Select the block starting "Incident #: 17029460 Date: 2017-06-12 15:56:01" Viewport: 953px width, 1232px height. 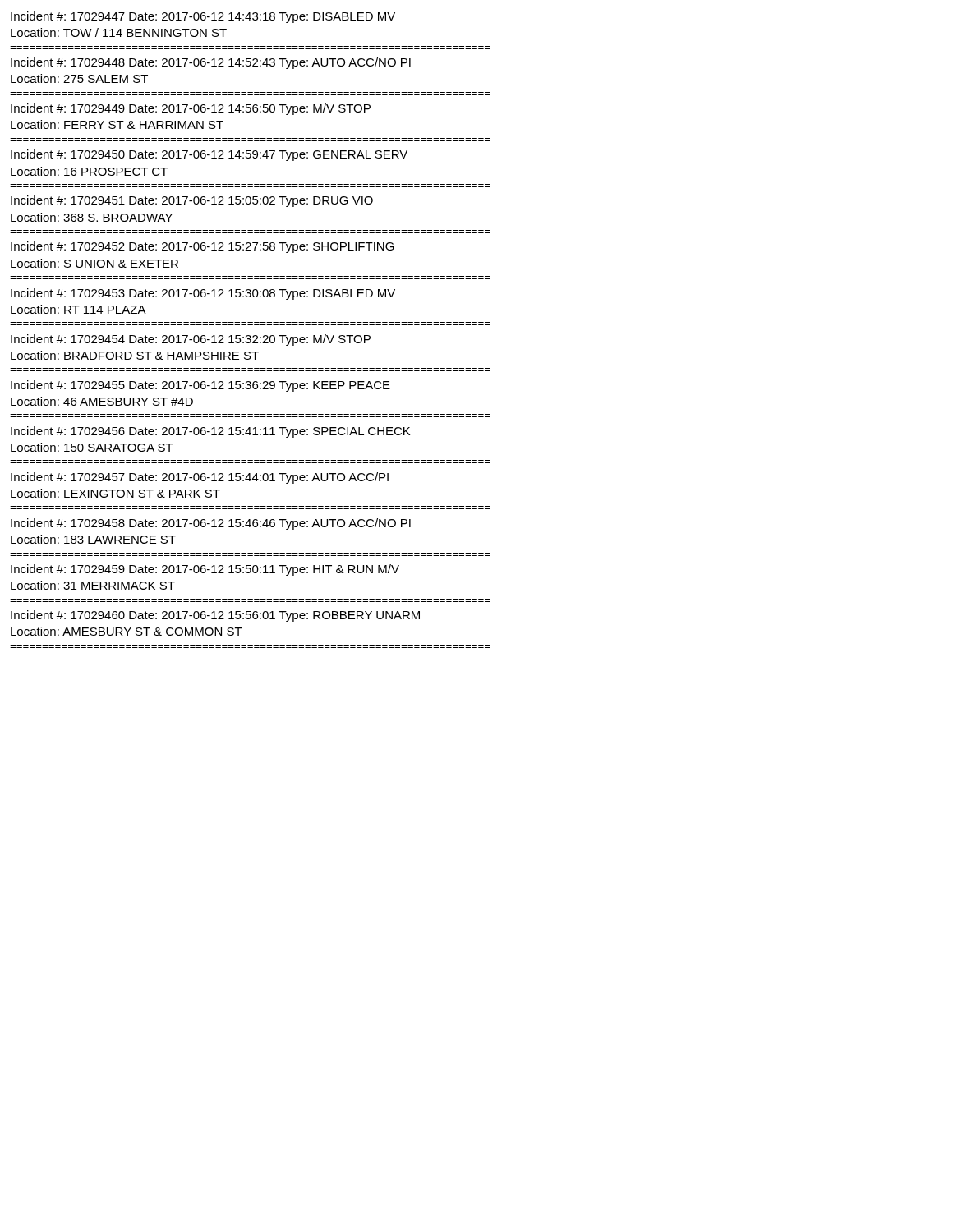click(x=215, y=616)
